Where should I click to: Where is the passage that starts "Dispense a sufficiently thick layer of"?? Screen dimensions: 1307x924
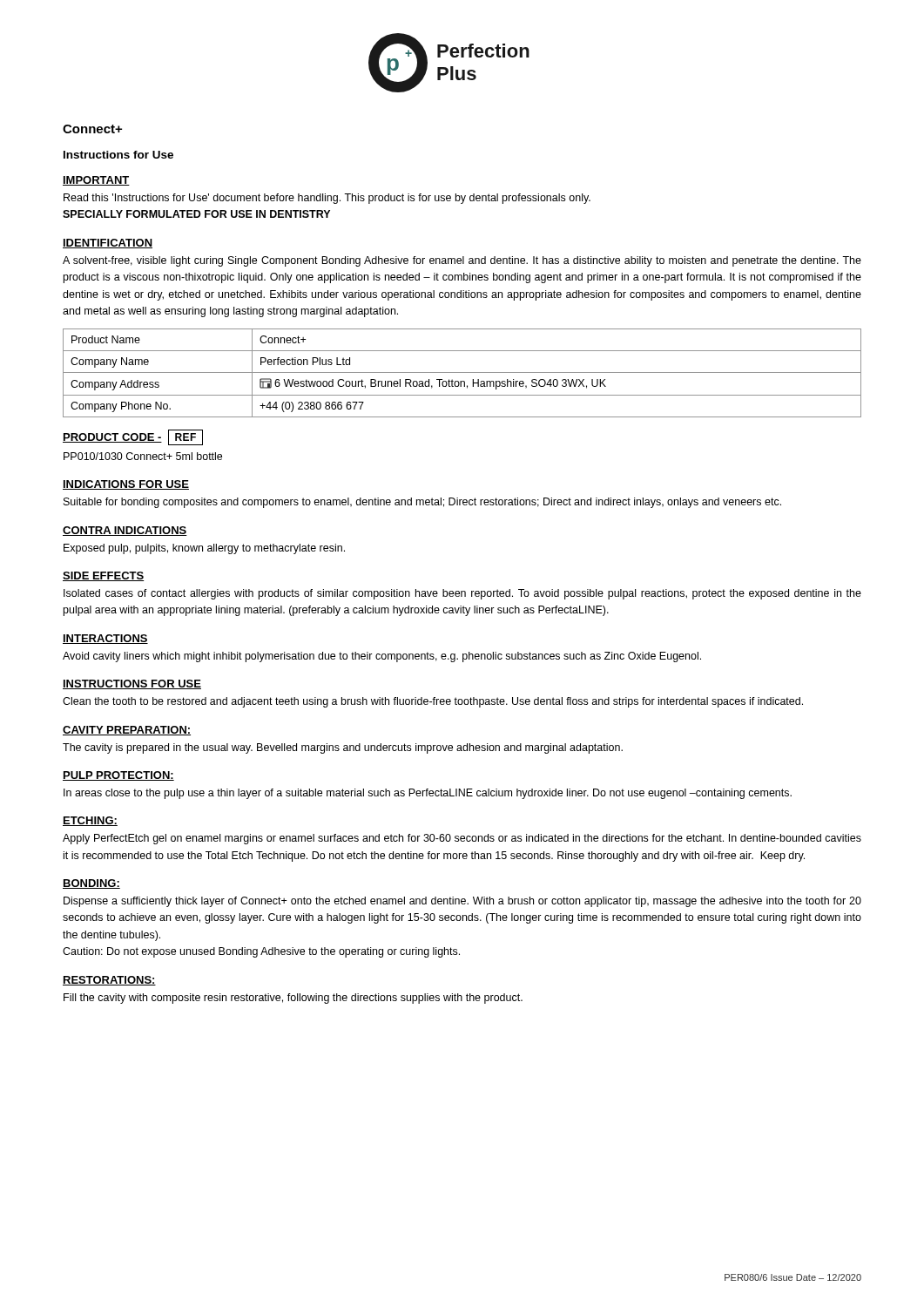[x=462, y=926]
